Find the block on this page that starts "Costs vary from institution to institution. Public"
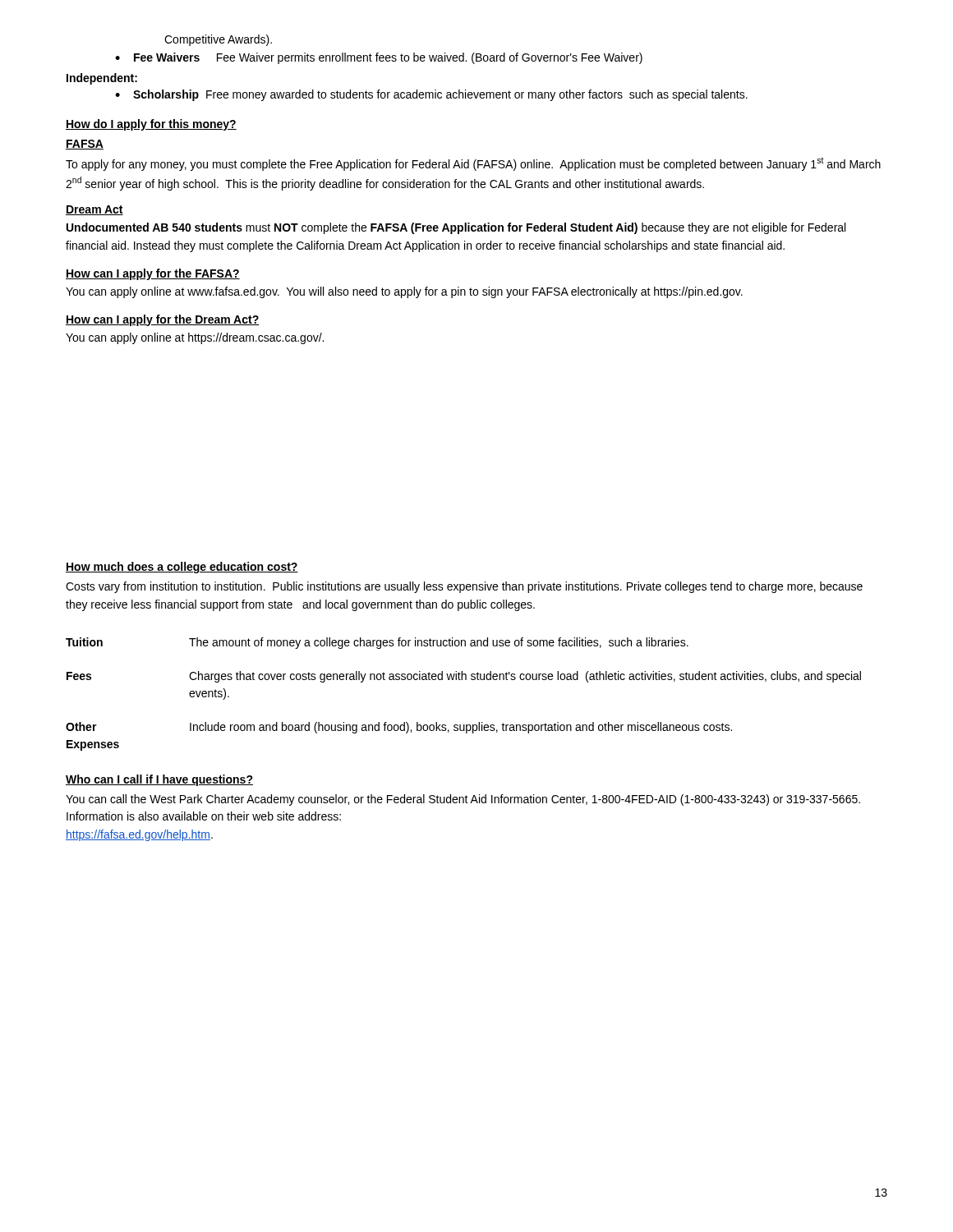 [x=464, y=595]
